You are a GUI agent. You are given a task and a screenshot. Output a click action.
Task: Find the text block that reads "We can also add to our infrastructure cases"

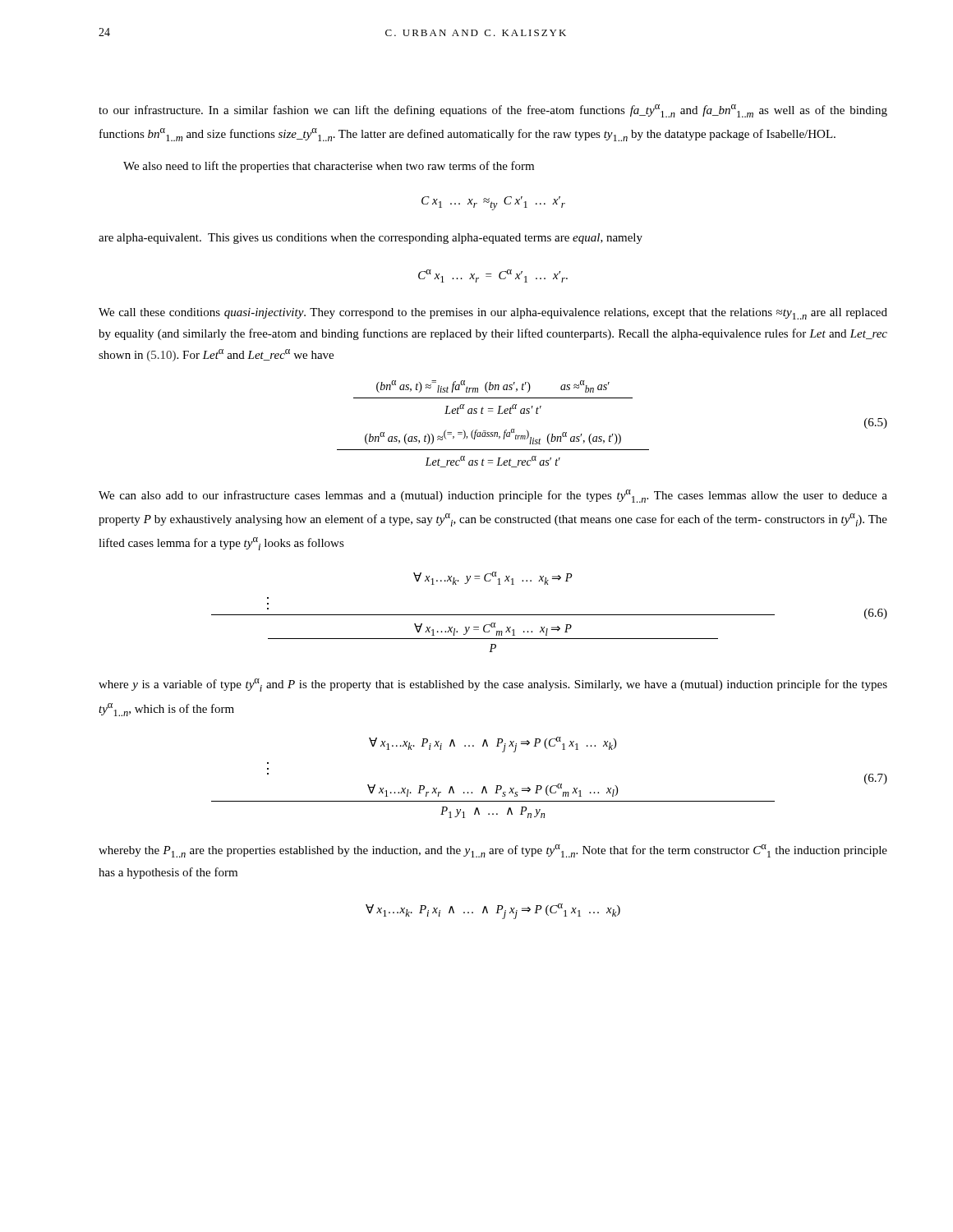[x=493, y=520]
